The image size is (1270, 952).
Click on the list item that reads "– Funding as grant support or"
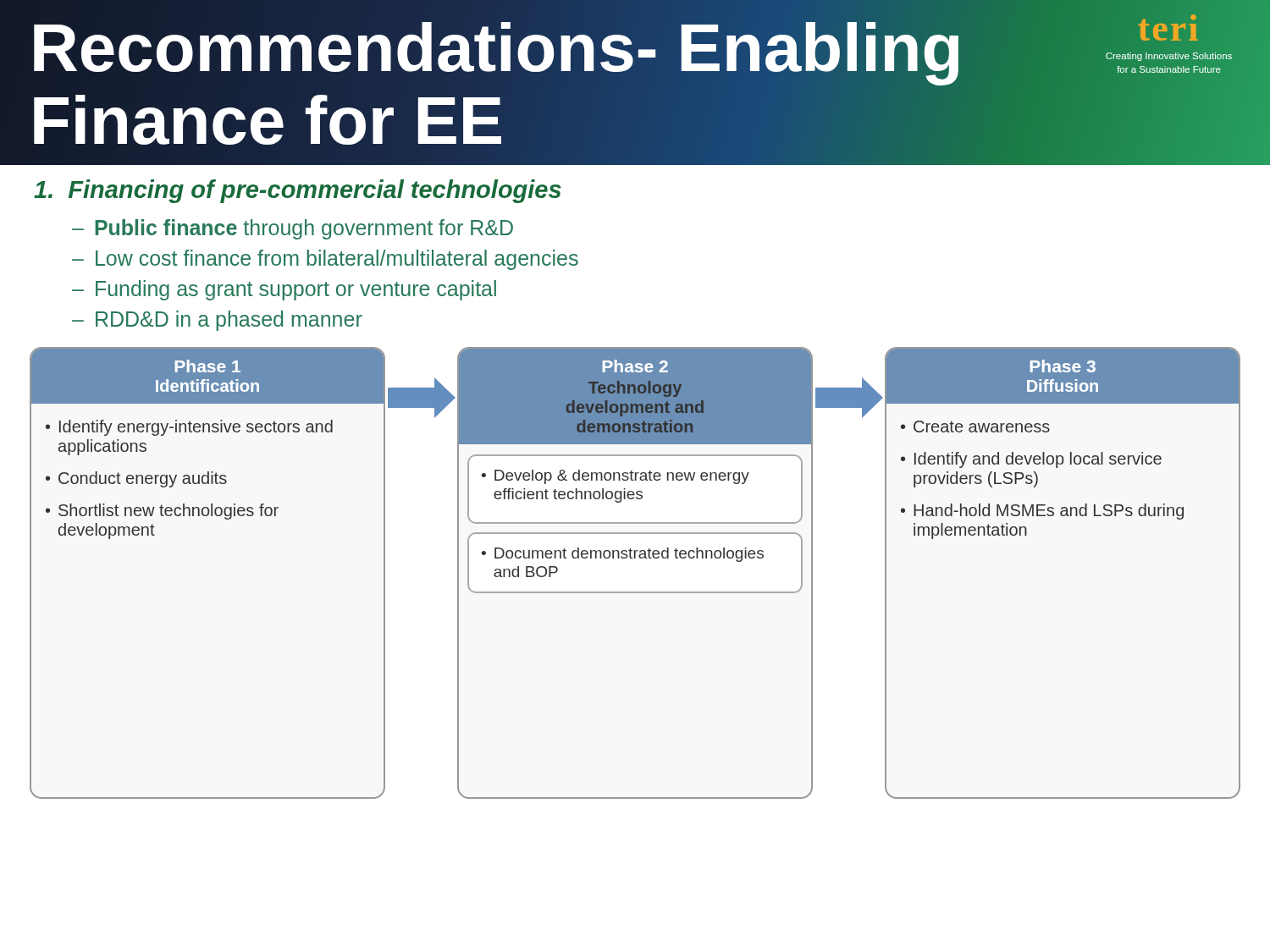285,289
